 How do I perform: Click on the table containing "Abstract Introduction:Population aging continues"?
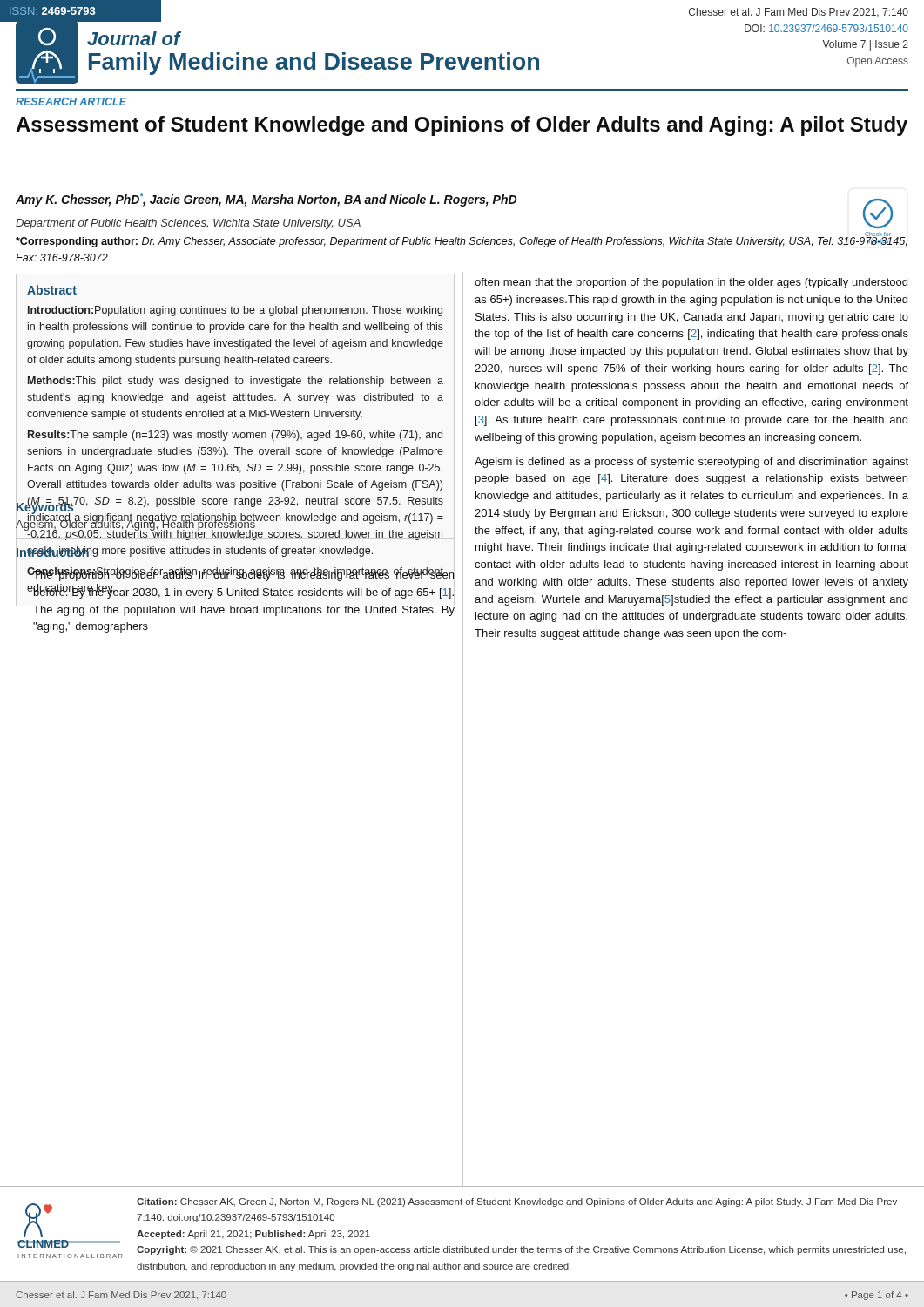pyautogui.click(x=235, y=440)
